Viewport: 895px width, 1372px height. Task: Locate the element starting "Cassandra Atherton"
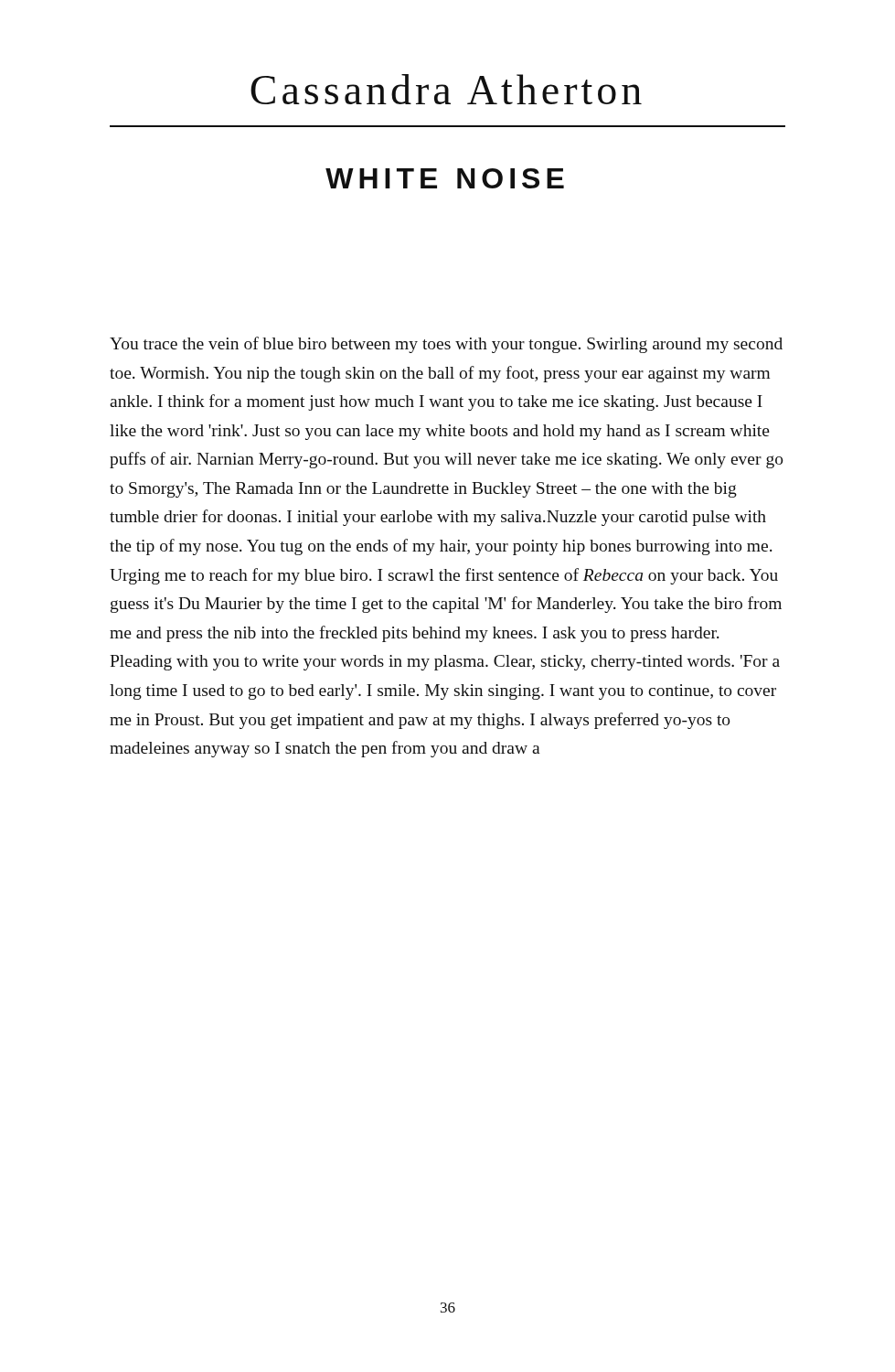[448, 90]
